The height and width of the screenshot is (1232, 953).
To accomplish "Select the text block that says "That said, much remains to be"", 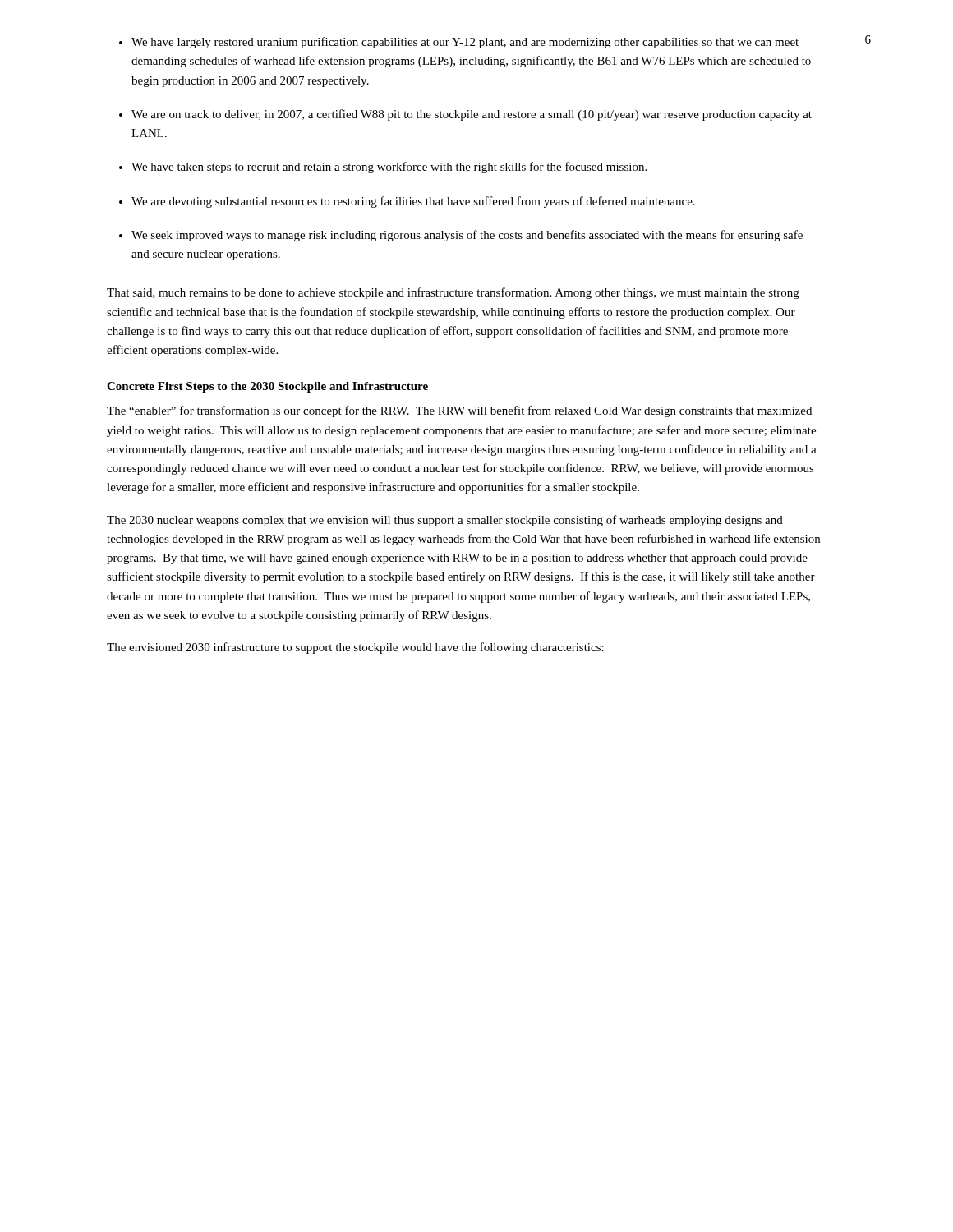I will point(453,321).
